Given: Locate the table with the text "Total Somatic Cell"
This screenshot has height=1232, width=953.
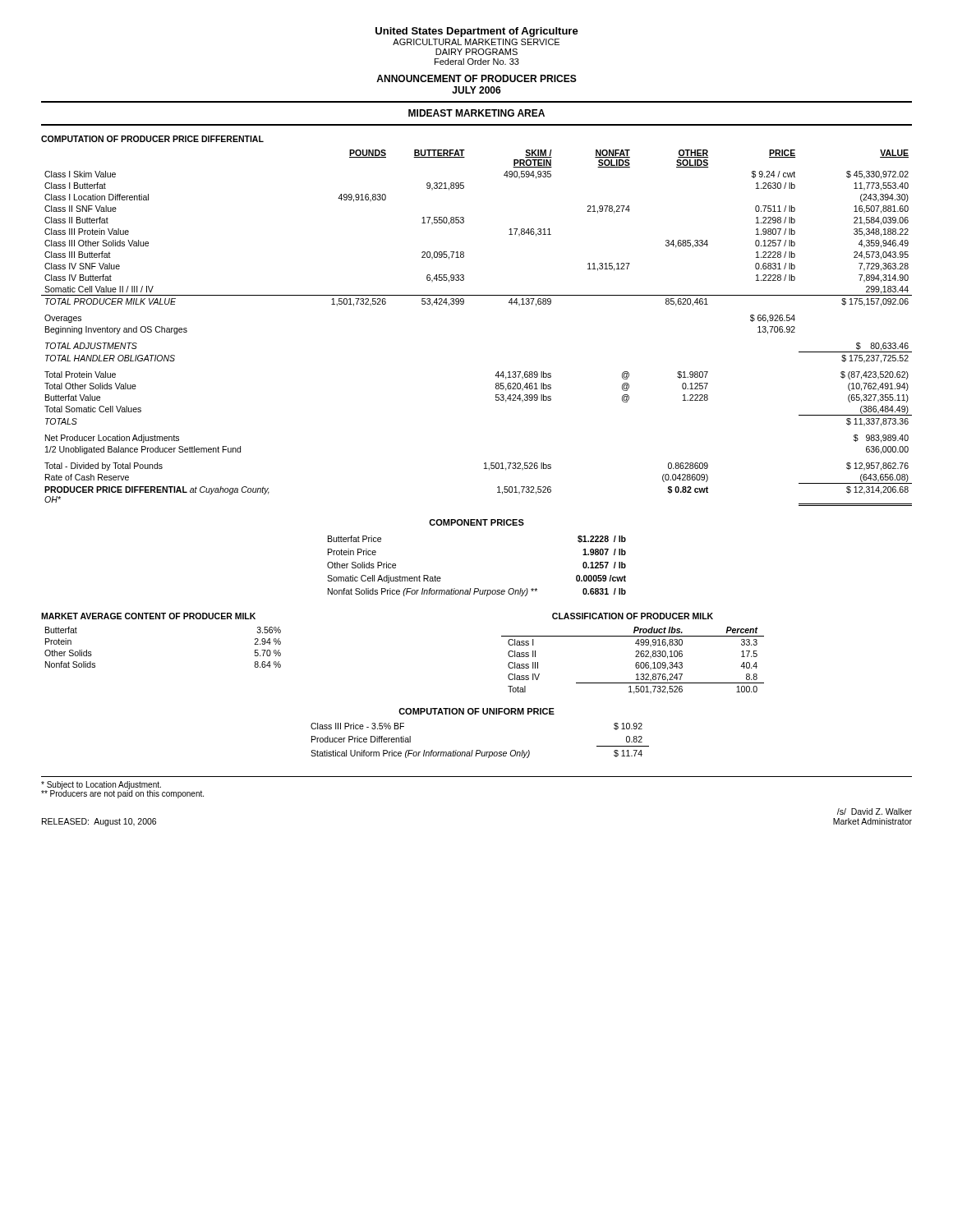Looking at the screenshot, I should pos(476,326).
